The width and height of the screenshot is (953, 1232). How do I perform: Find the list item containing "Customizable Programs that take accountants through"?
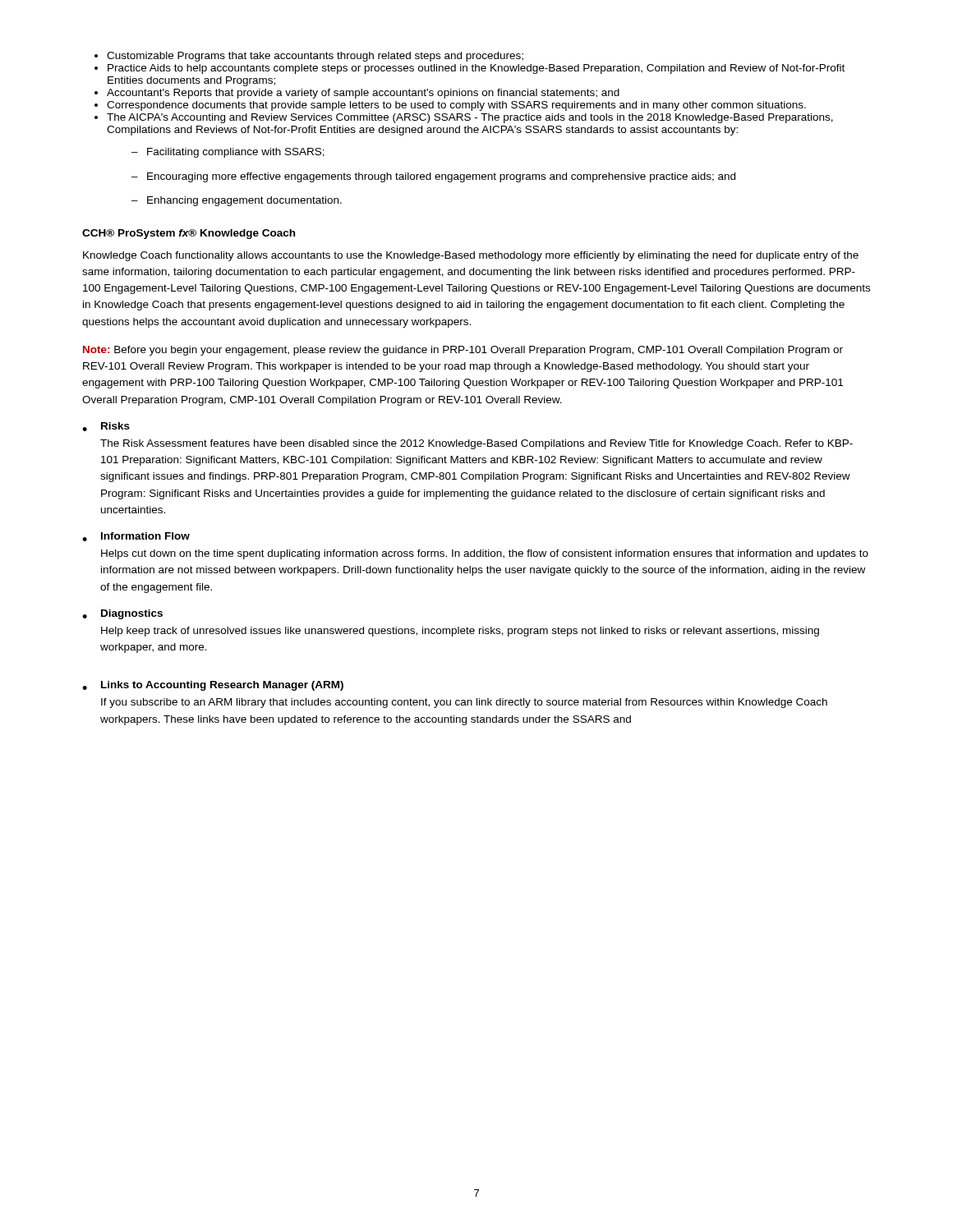click(x=489, y=55)
